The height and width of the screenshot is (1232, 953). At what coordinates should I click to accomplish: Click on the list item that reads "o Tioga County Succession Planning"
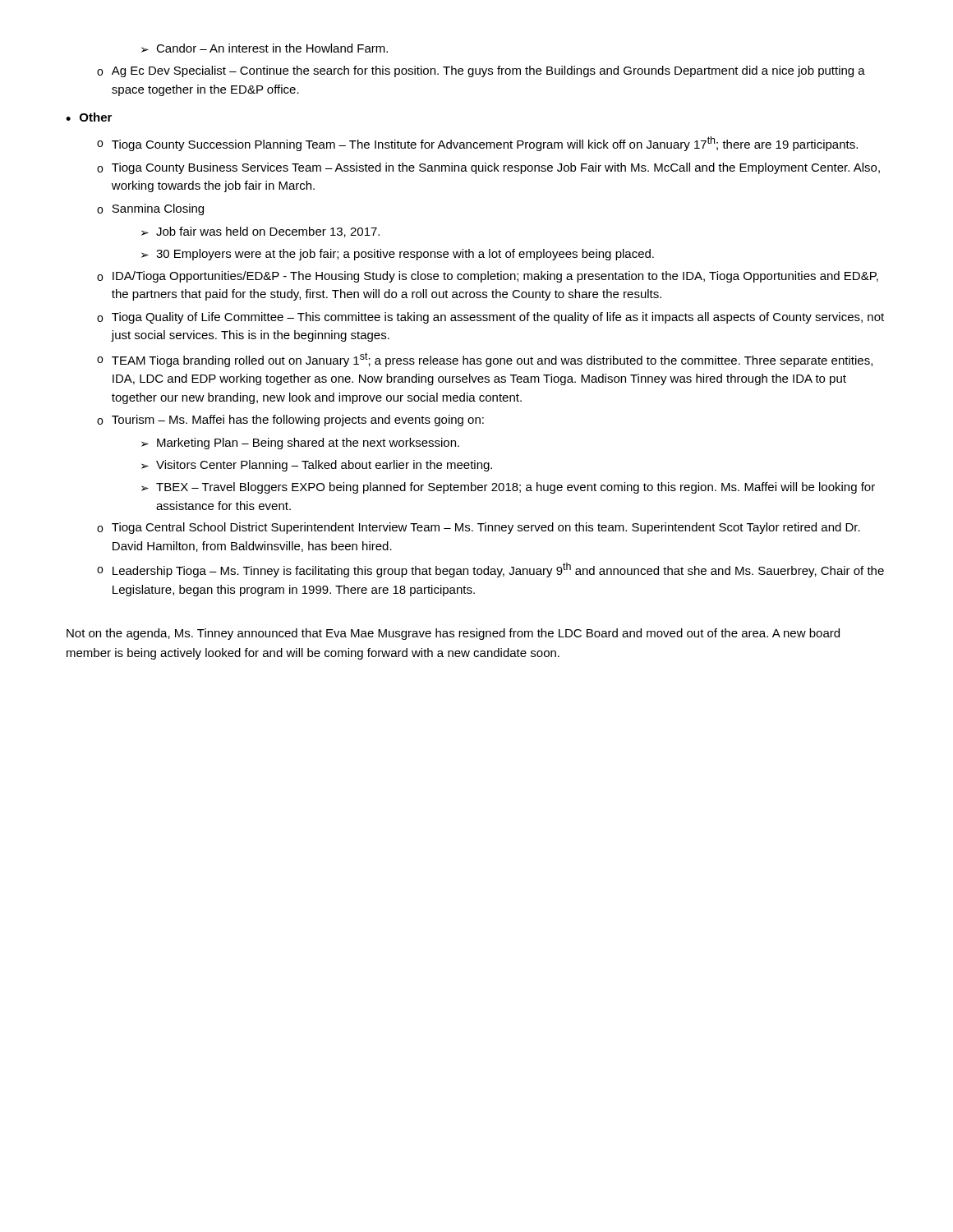point(478,144)
